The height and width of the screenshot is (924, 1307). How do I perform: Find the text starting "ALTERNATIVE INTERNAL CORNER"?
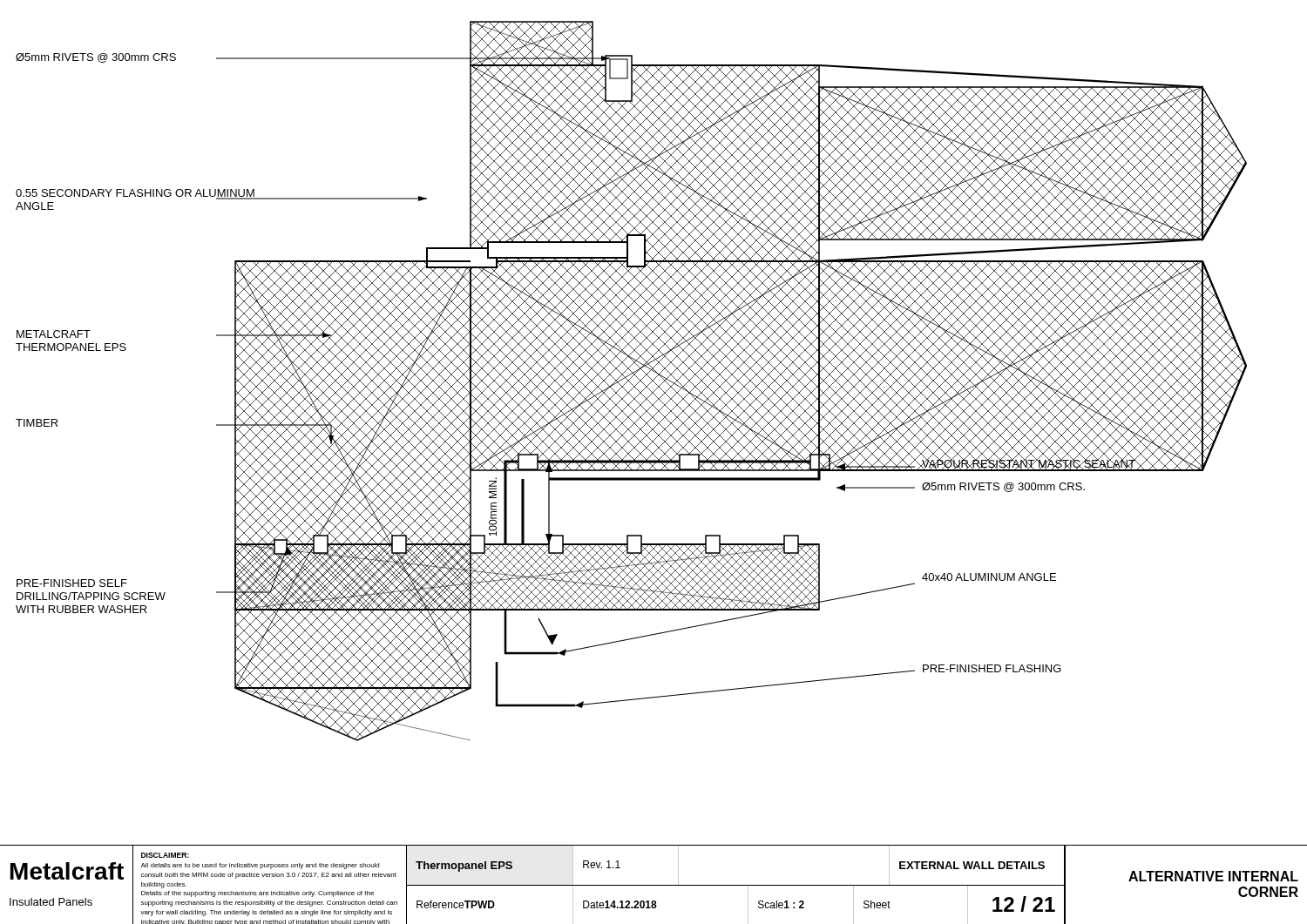1186,885
